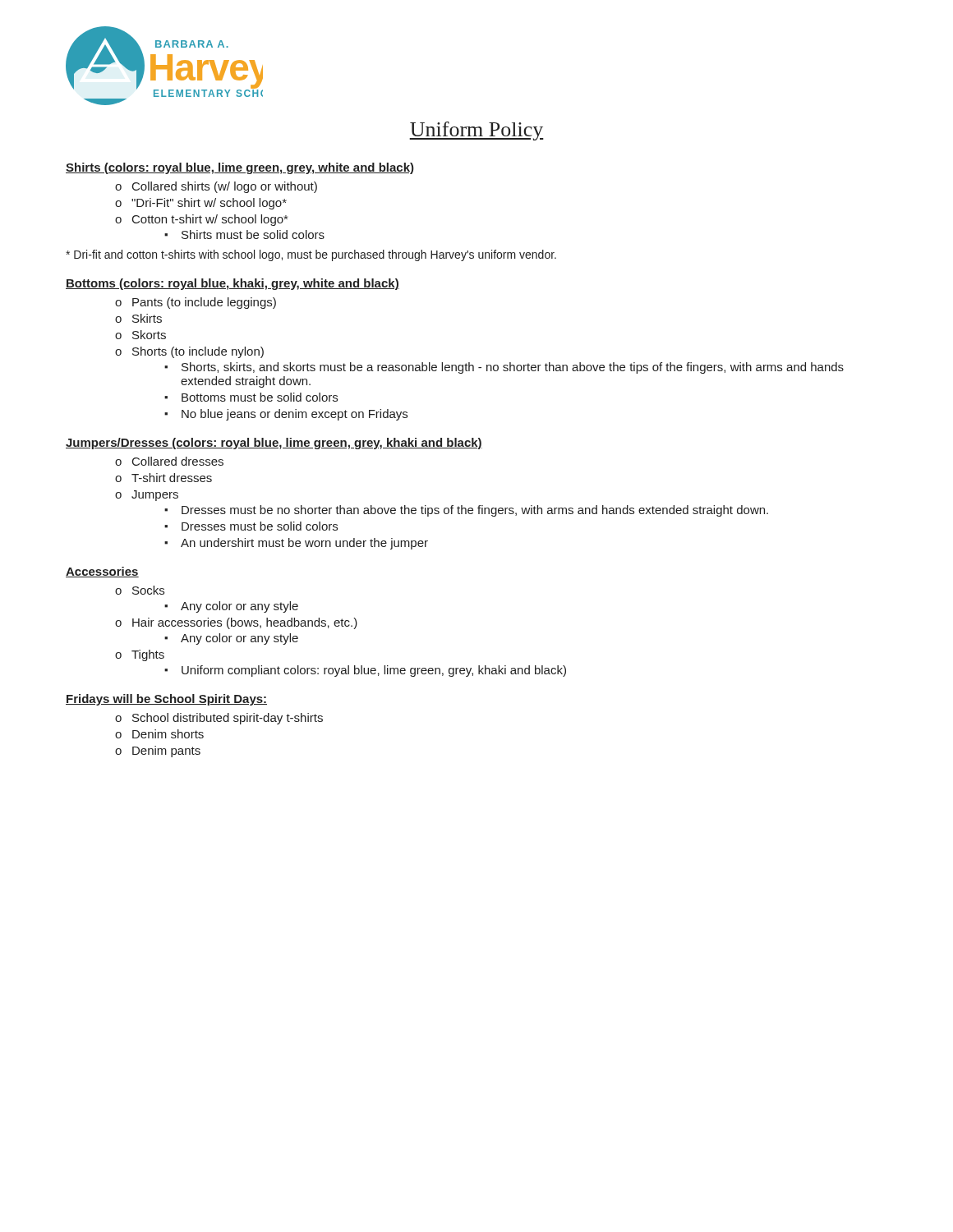Find the list item that reads "Collared shirts (w/ logo or"

[216, 187]
